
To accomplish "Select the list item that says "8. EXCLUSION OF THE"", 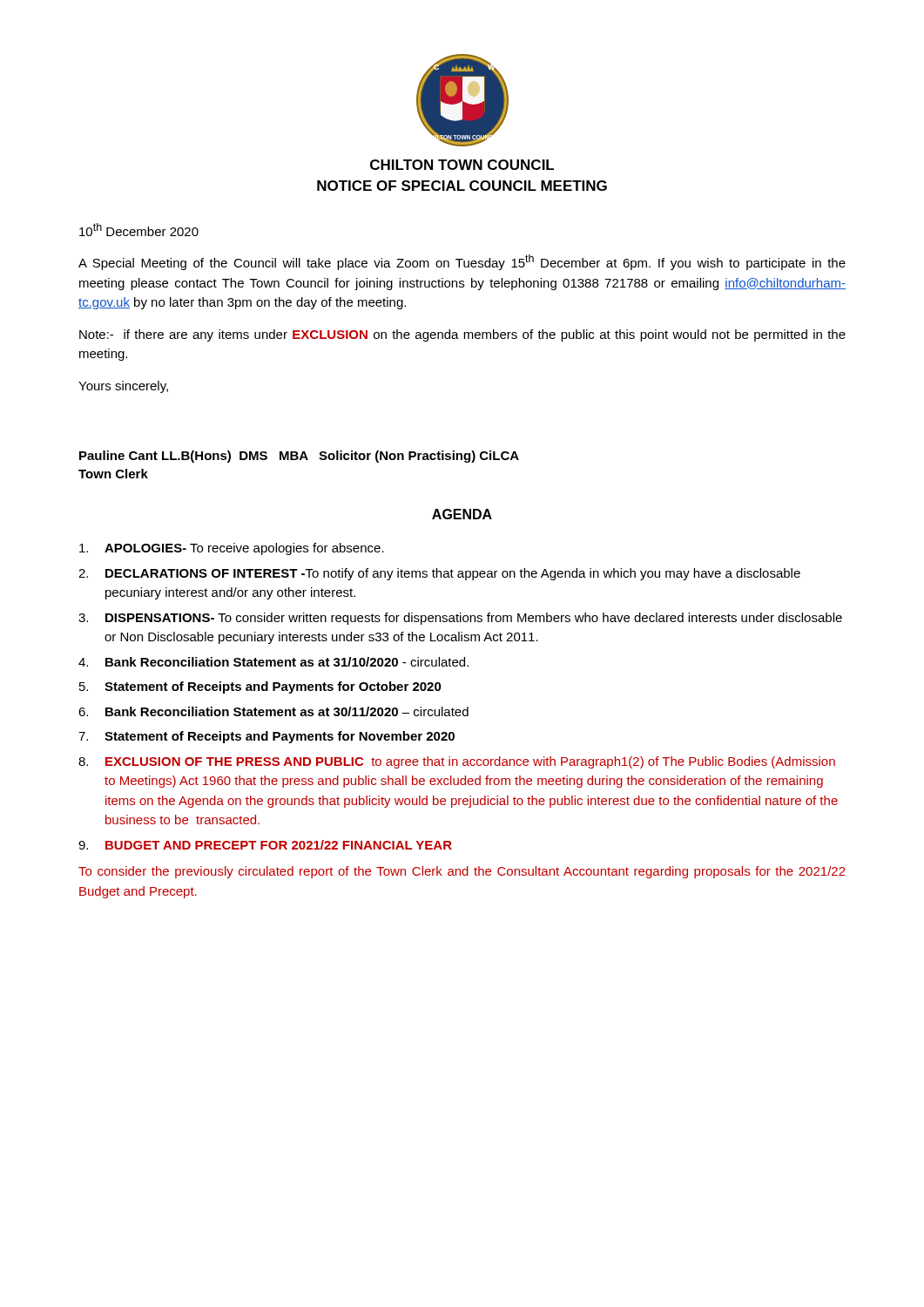I will coord(462,791).
